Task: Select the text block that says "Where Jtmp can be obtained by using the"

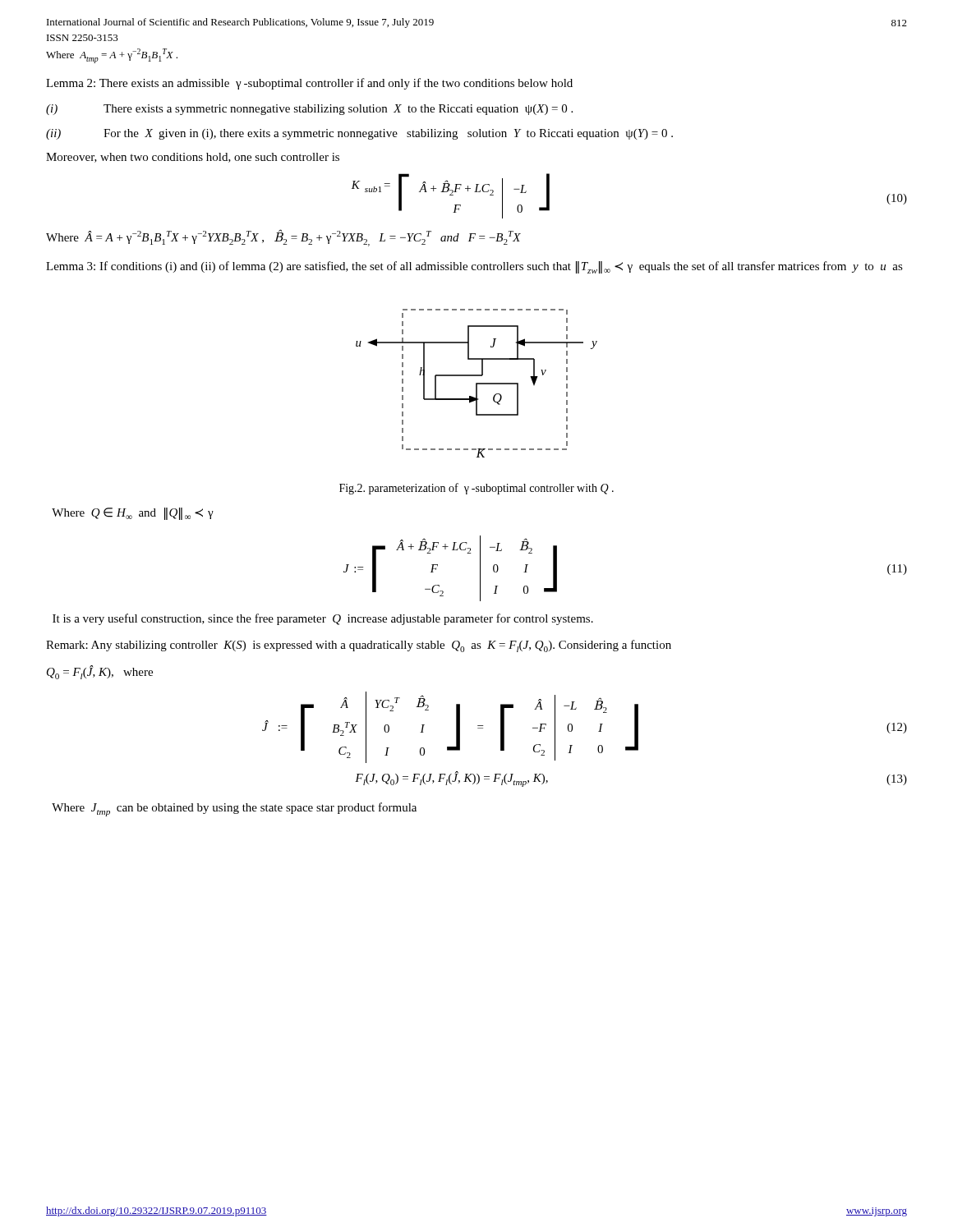Action: 231,809
